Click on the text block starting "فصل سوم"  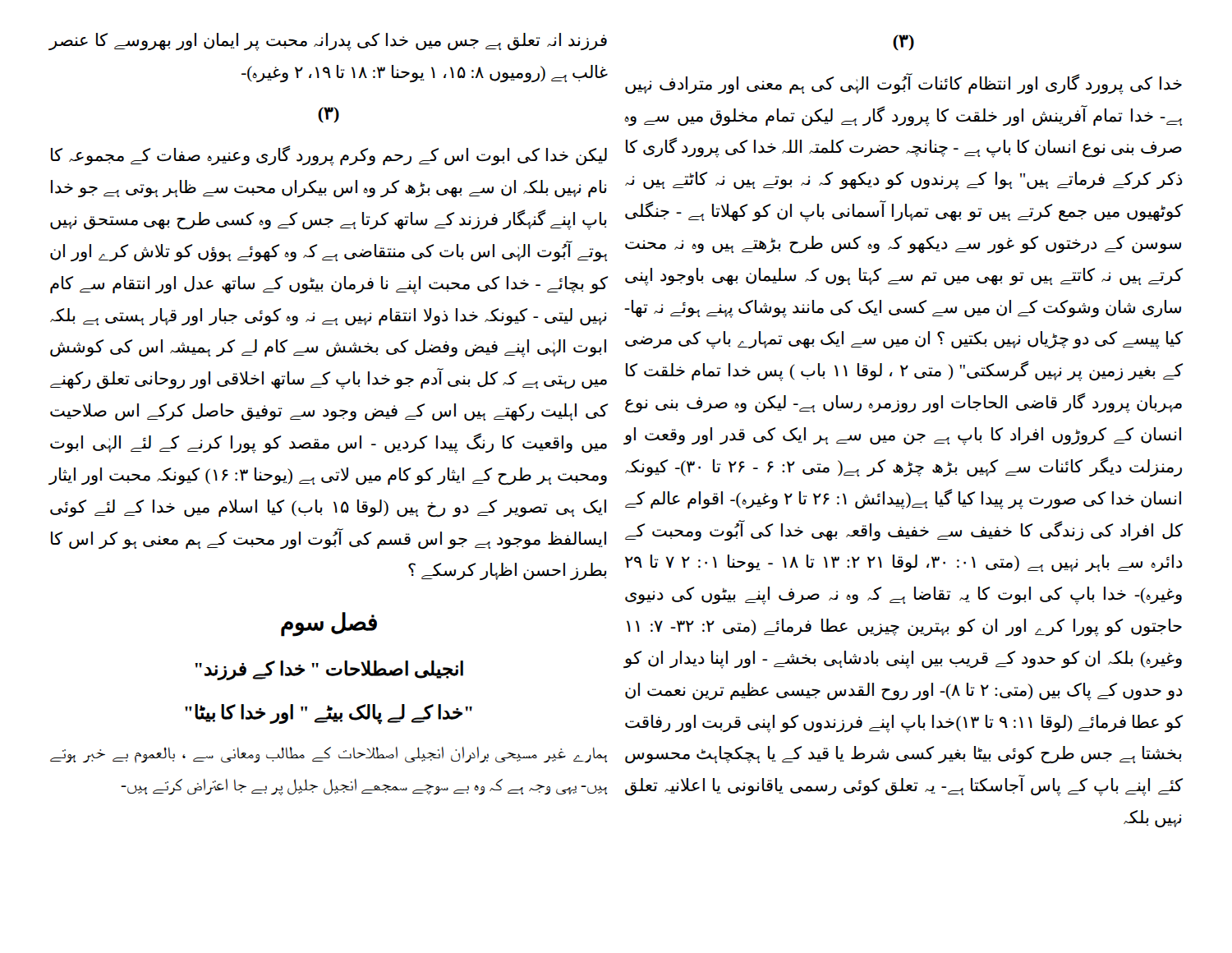tap(329, 622)
